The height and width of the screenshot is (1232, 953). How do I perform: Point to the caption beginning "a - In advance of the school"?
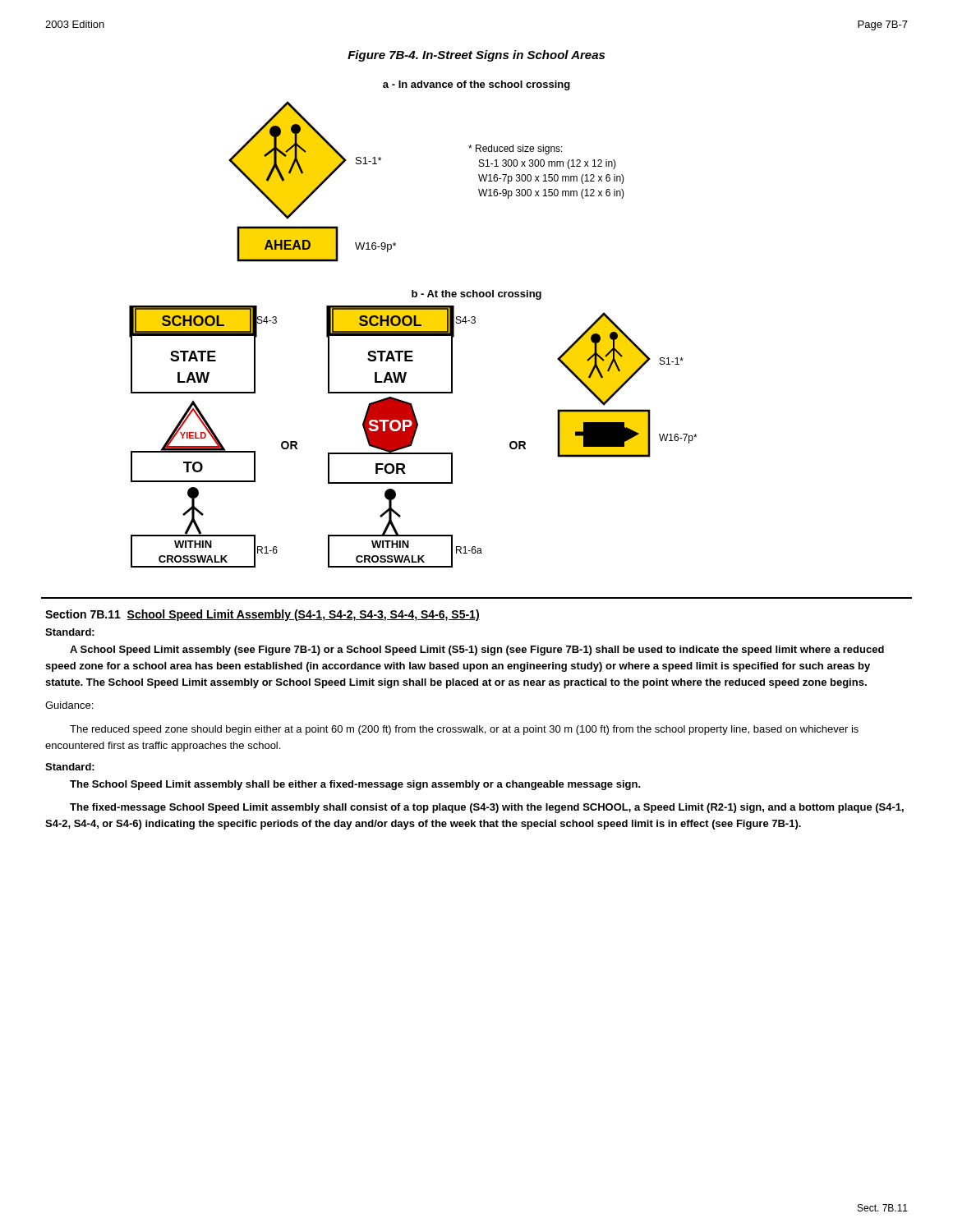click(x=476, y=84)
